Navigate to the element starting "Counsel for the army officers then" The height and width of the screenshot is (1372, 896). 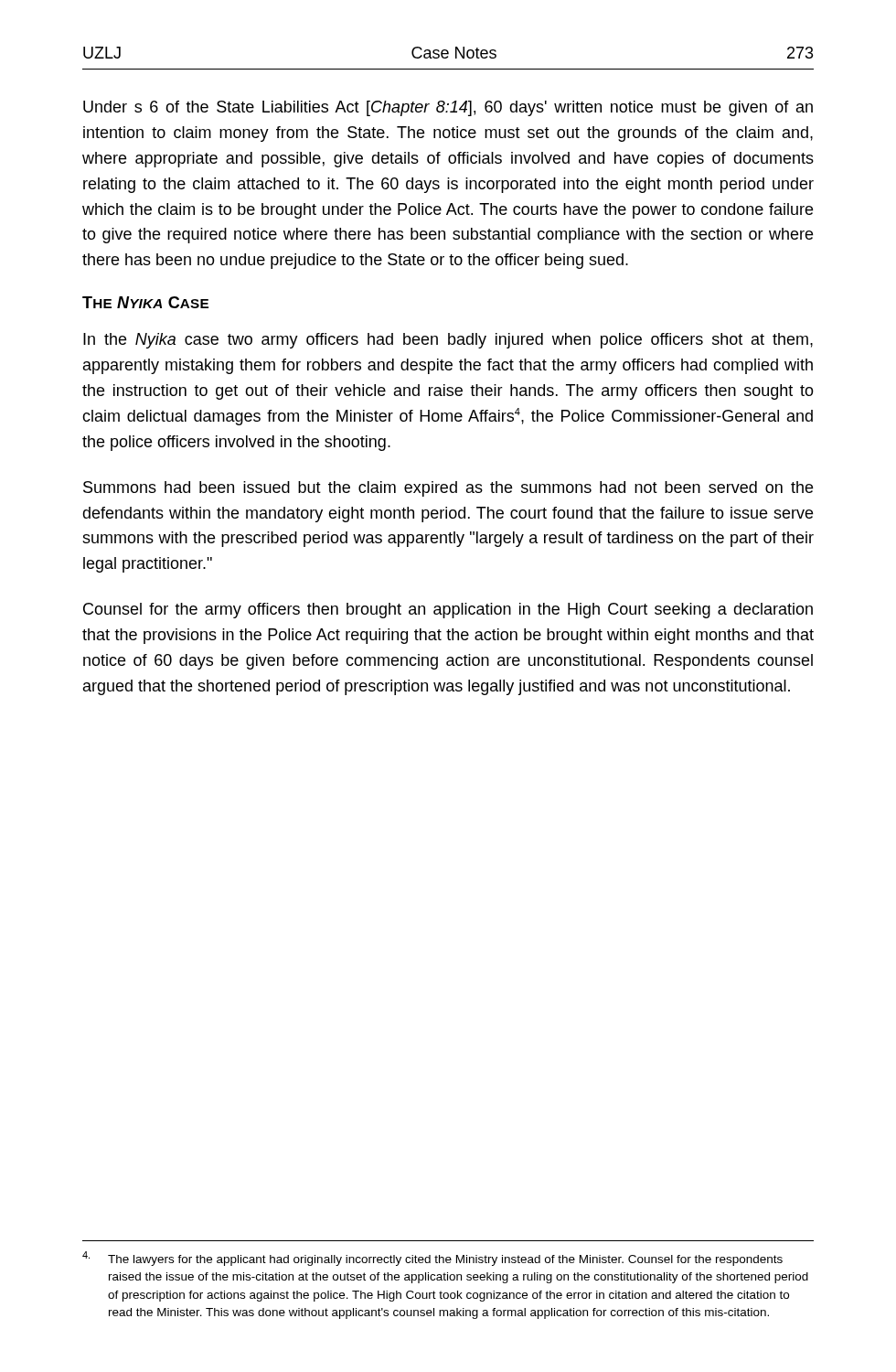[448, 648]
